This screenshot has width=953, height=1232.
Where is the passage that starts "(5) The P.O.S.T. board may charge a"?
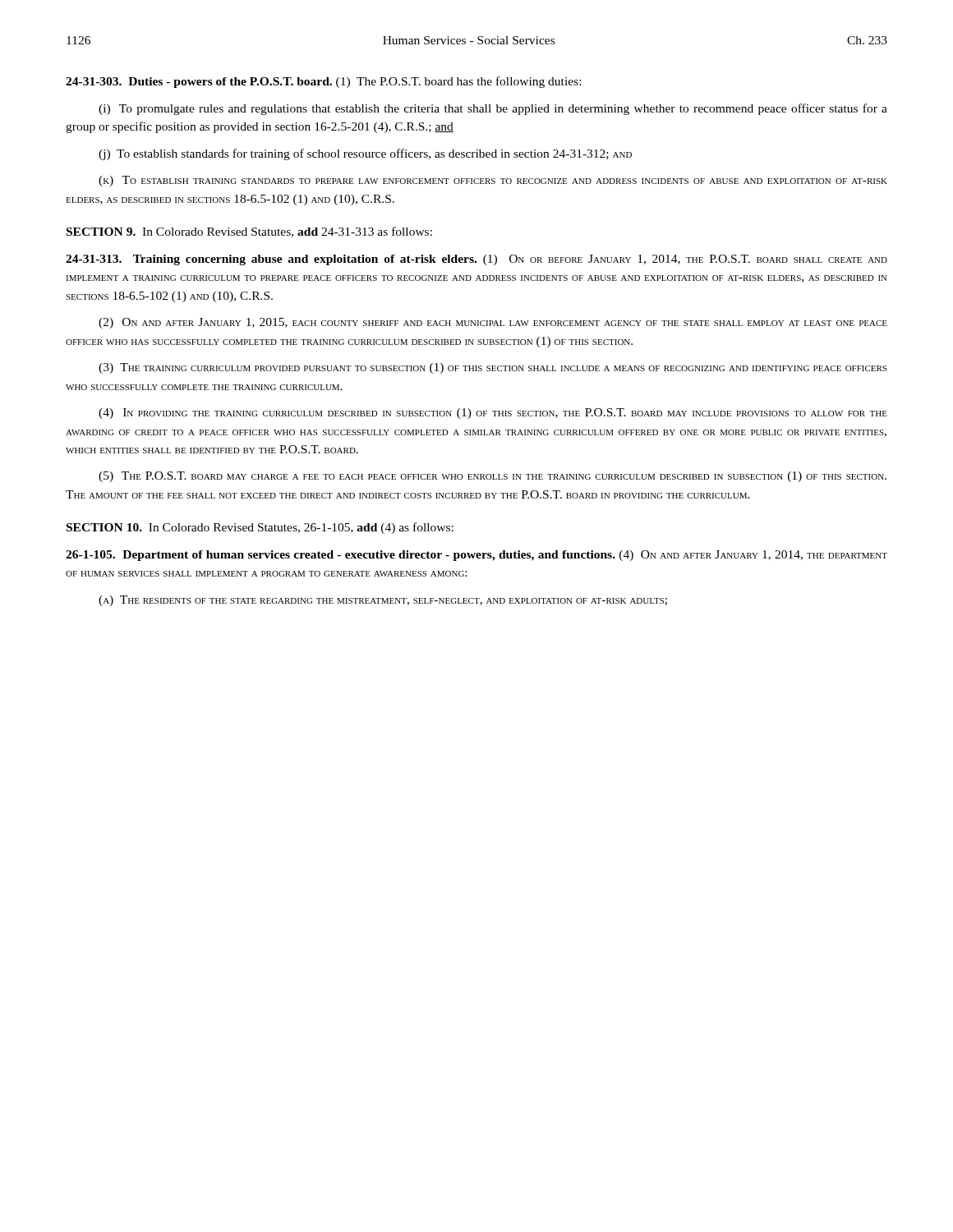pos(476,485)
